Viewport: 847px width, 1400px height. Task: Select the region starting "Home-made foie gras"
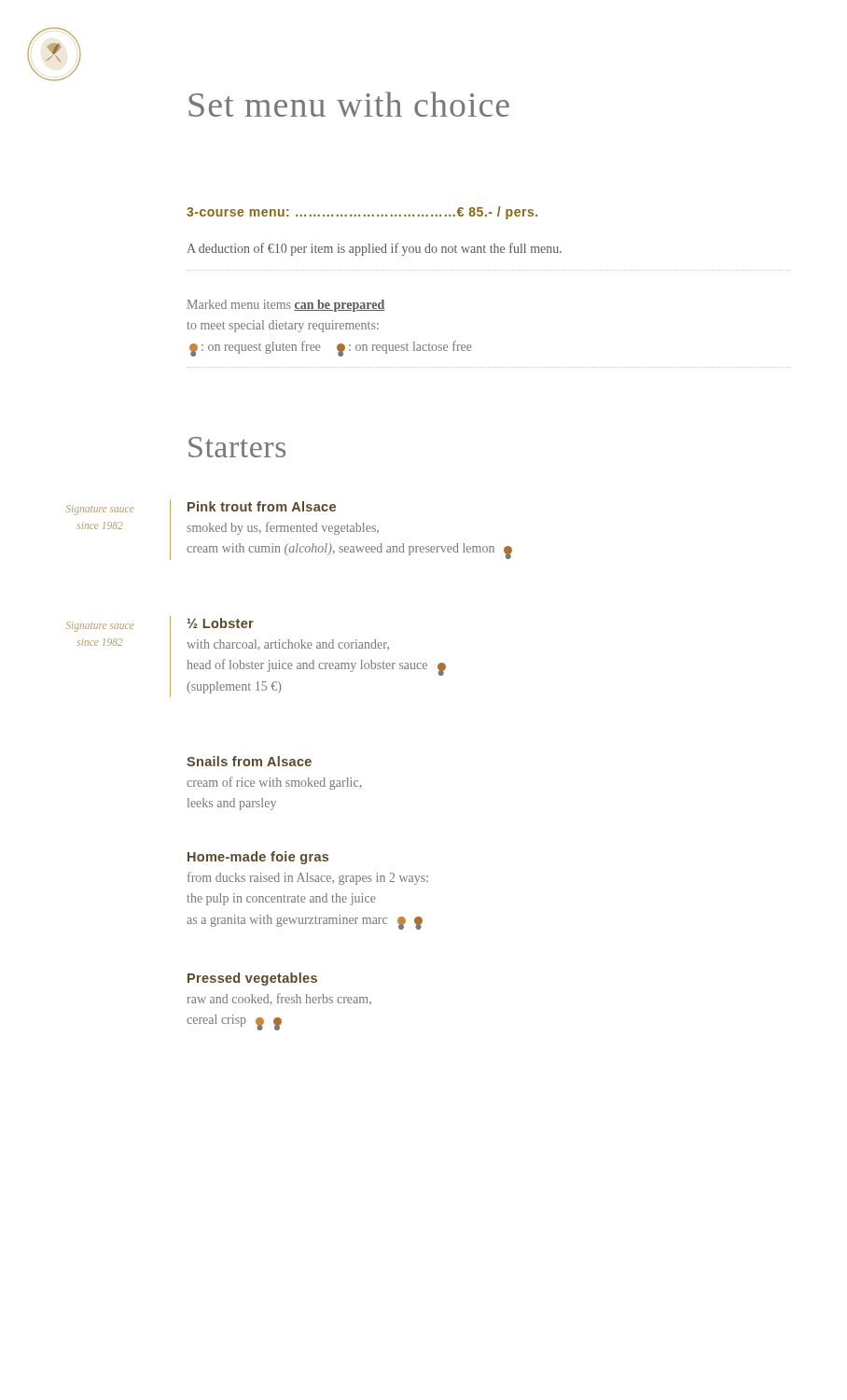258,858
